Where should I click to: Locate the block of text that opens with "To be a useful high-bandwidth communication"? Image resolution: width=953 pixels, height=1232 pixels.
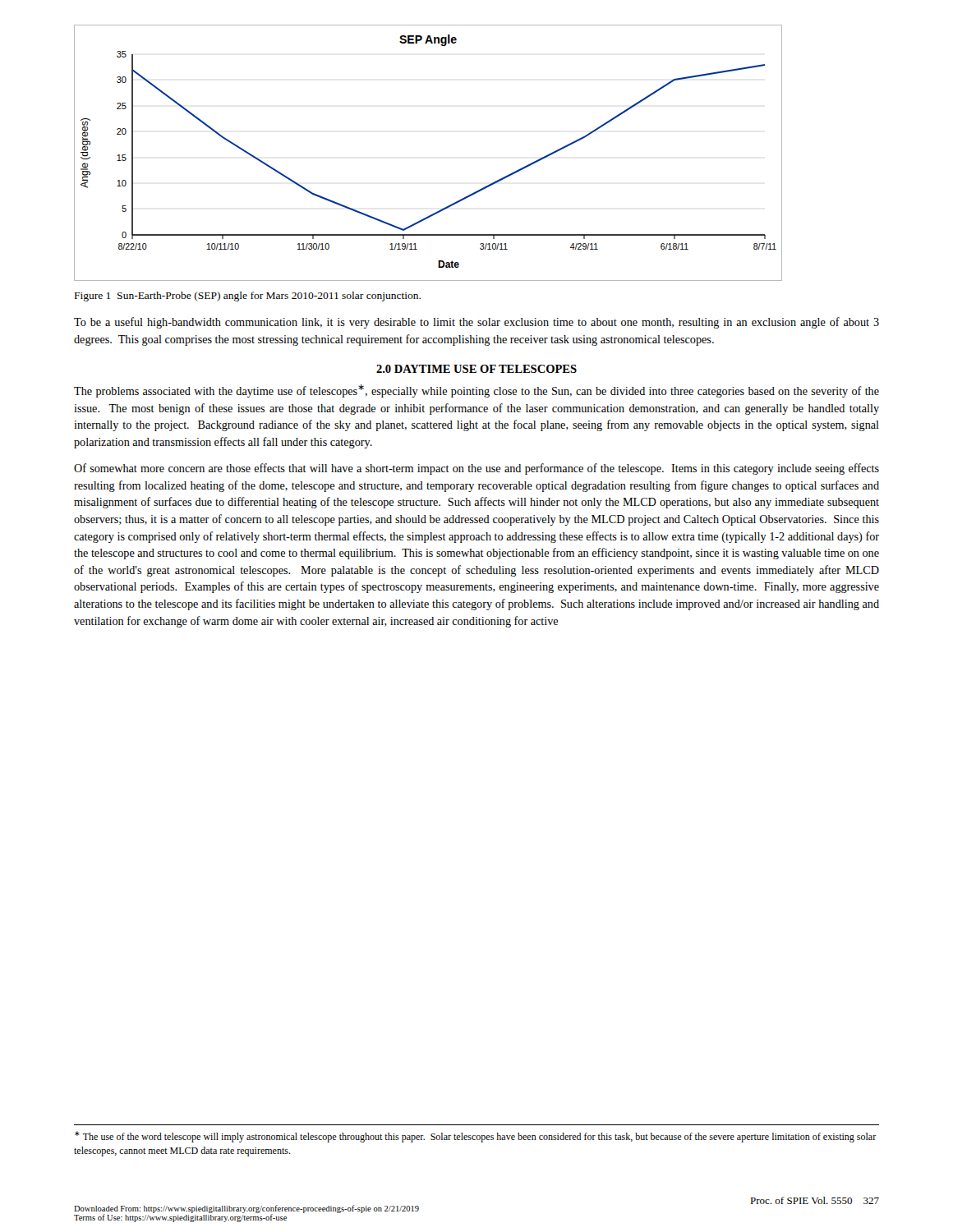coord(476,330)
